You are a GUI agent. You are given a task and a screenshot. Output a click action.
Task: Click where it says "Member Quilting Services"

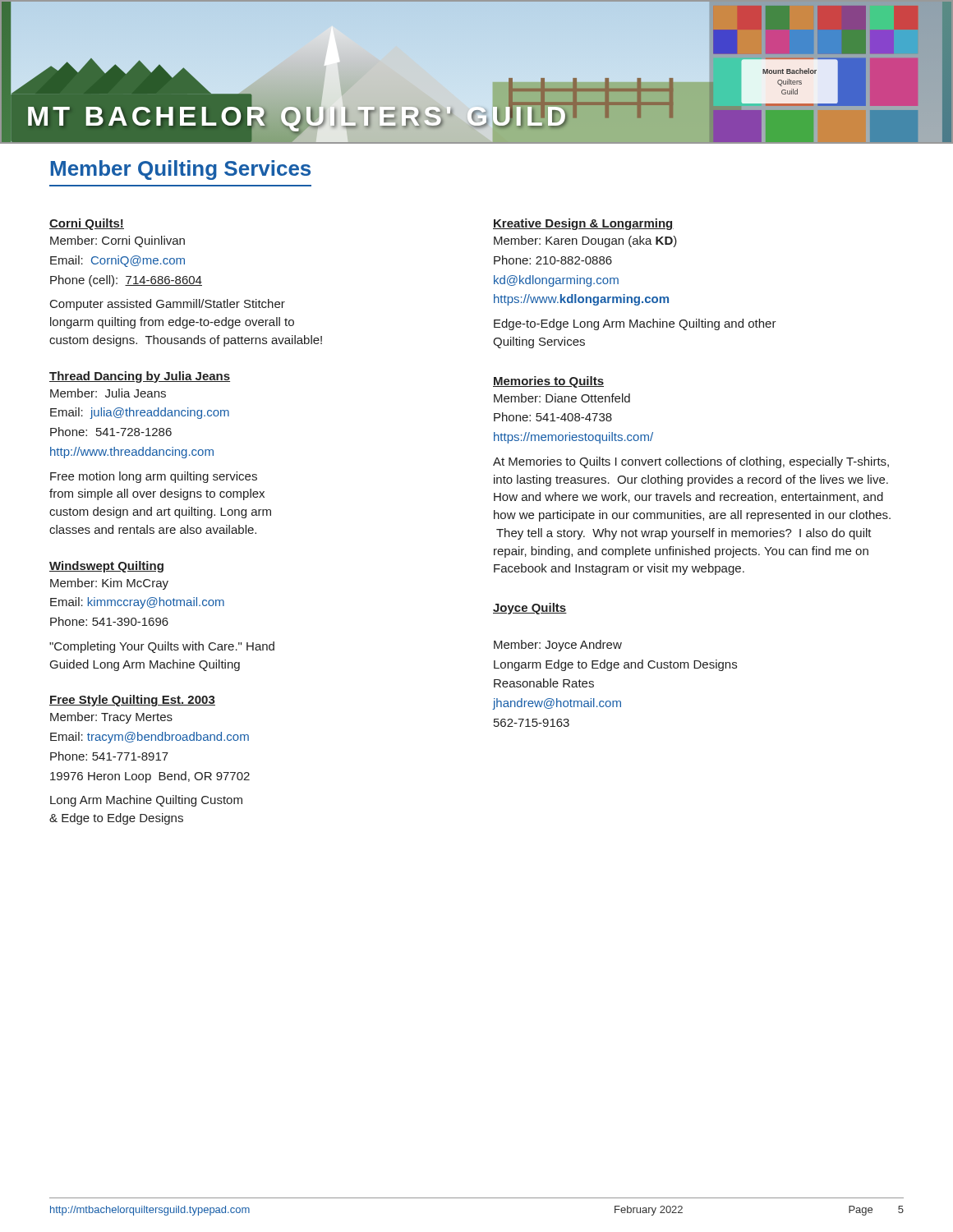pos(180,171)
